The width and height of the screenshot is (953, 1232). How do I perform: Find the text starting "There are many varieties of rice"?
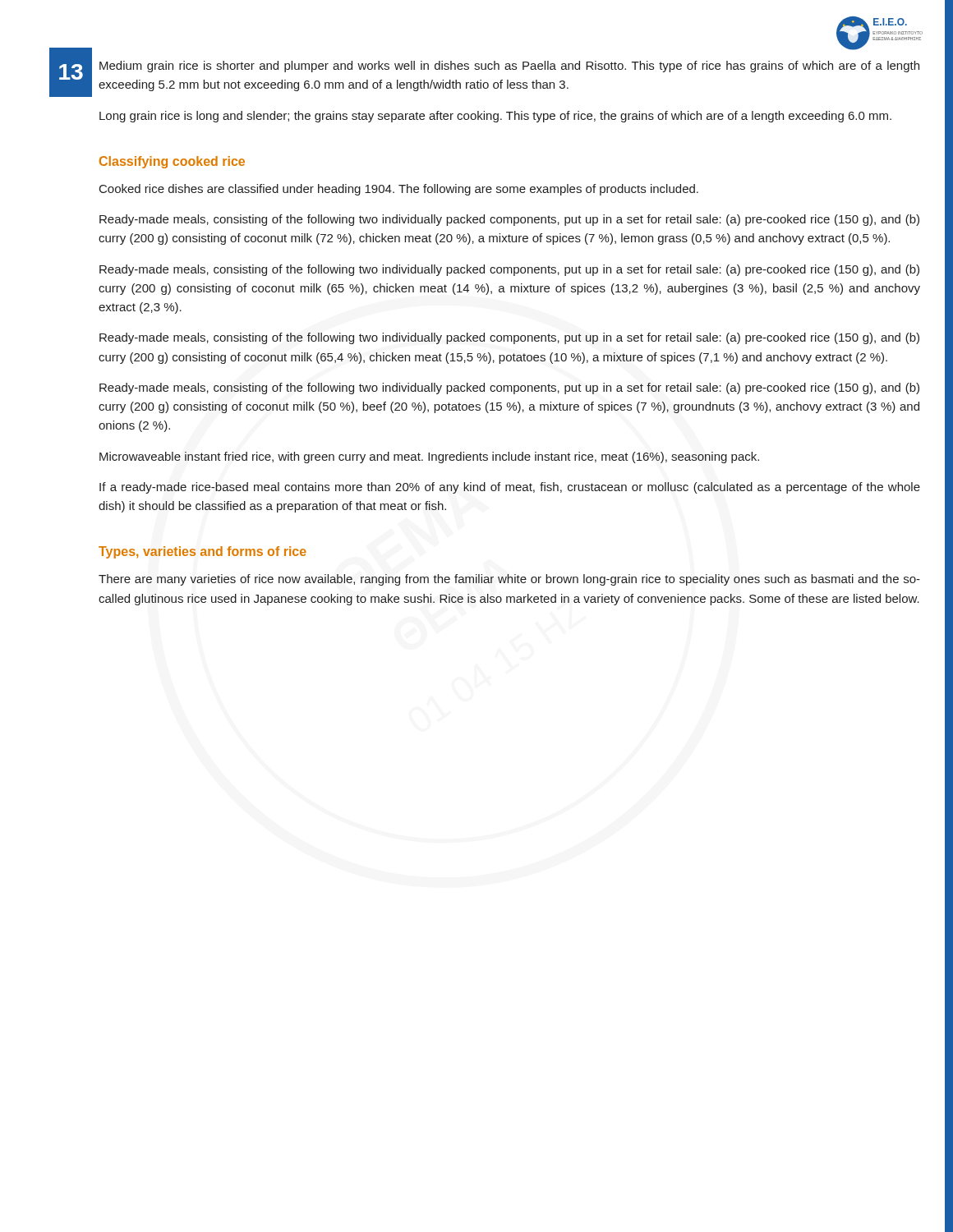509,588
